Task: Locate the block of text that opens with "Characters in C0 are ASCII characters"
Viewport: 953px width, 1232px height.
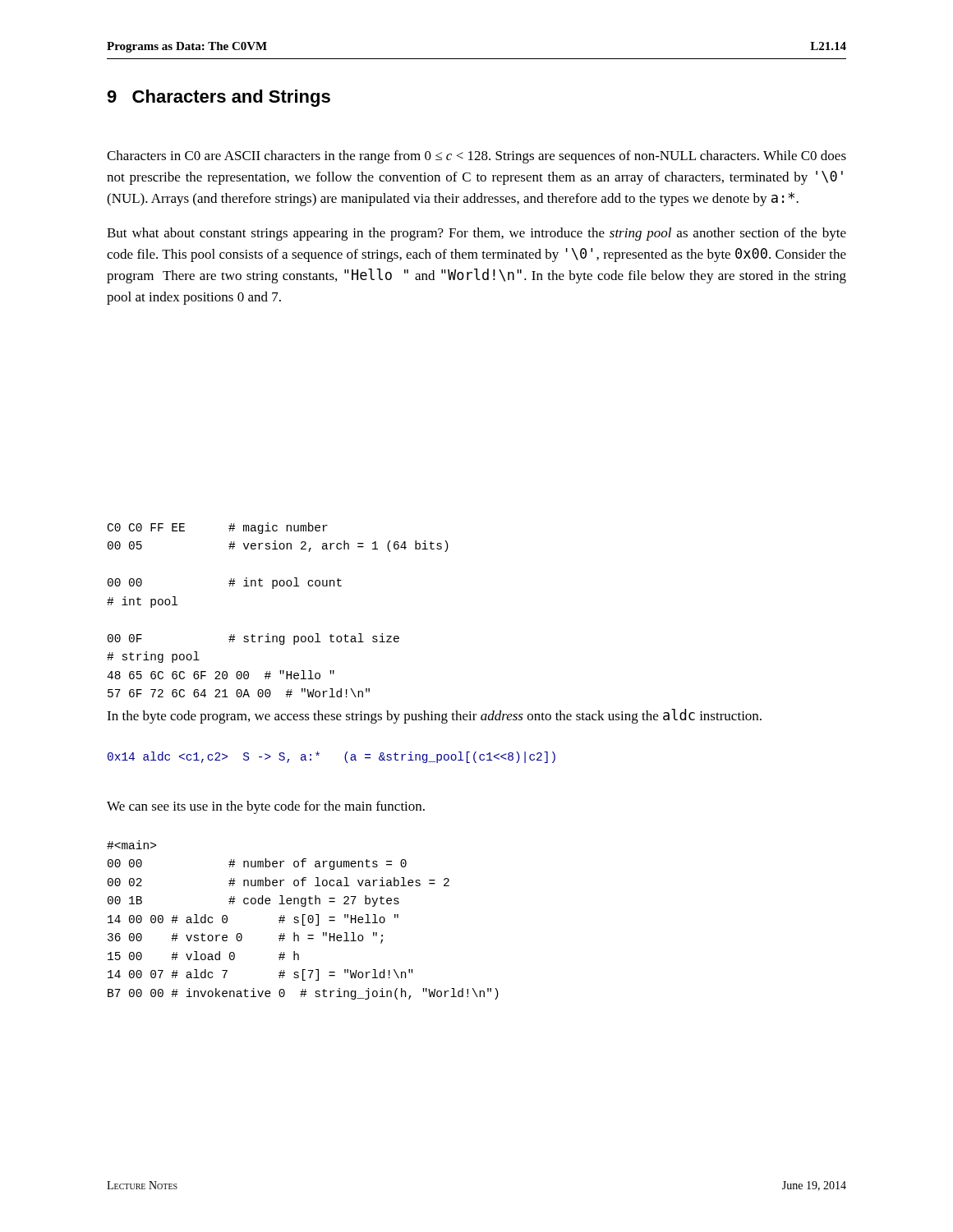Action: click(476, 227)
